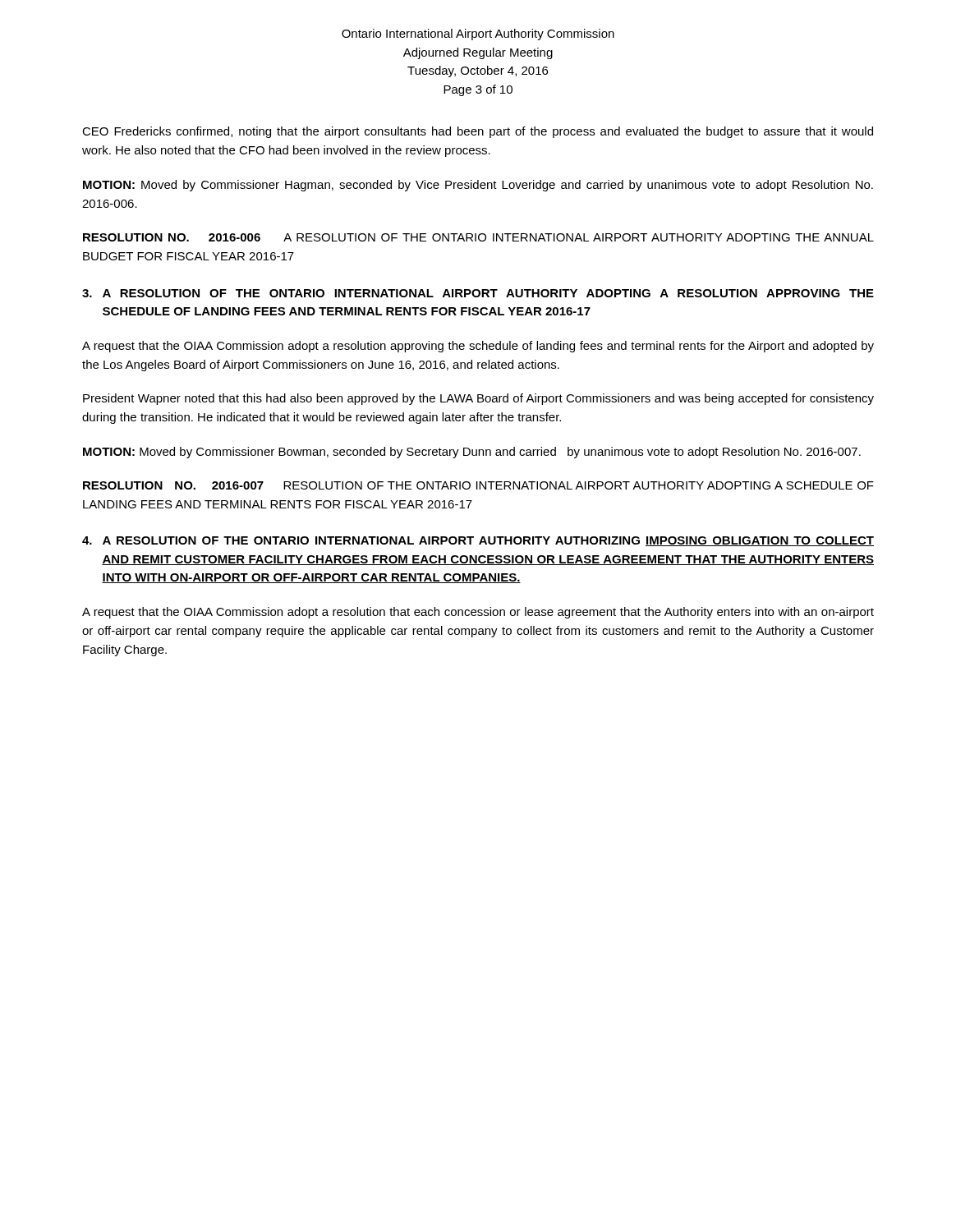This screenshot has height=1232, width=956.
Task: Locate the block of text that opens with "MOTION: Moved by Commissioner Hagman, seconded by"
Action: click(x=478, y=194)
